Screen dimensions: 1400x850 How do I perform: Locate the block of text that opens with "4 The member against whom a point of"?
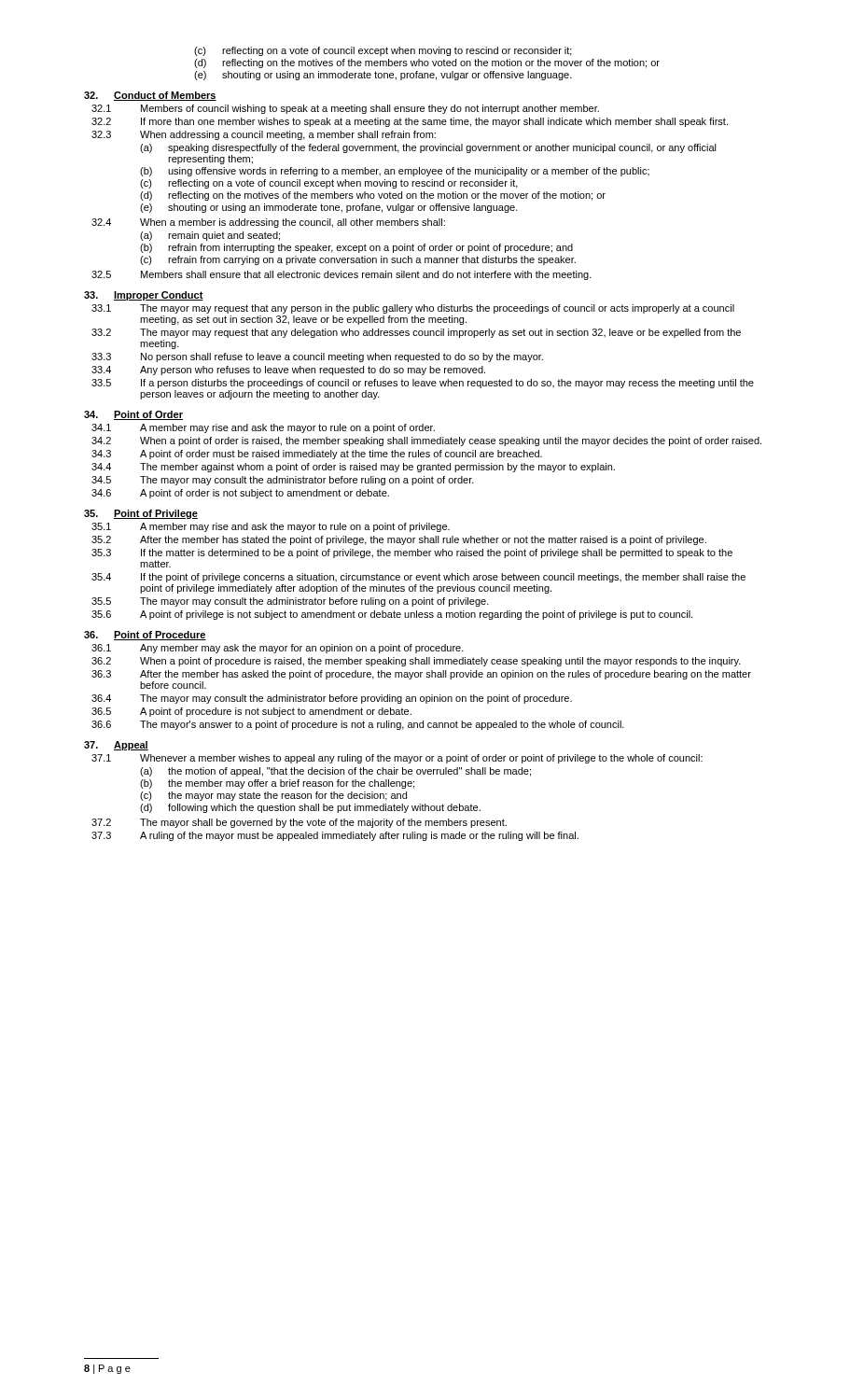[425, 467]
